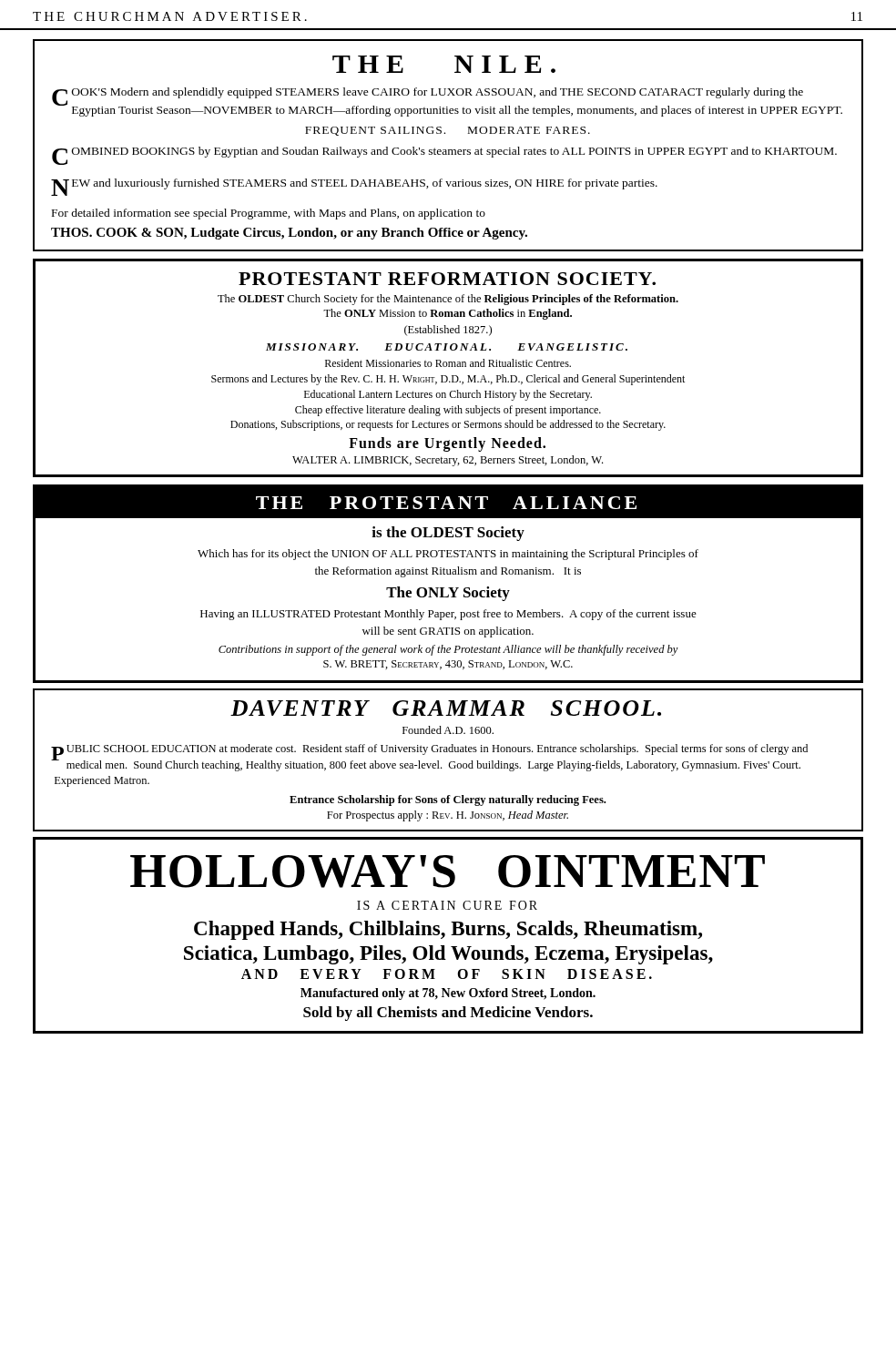
Task: Find the title containing "THE NILE. COOK'S Modern and splendidly"
Action: click(x=448, y=144)
